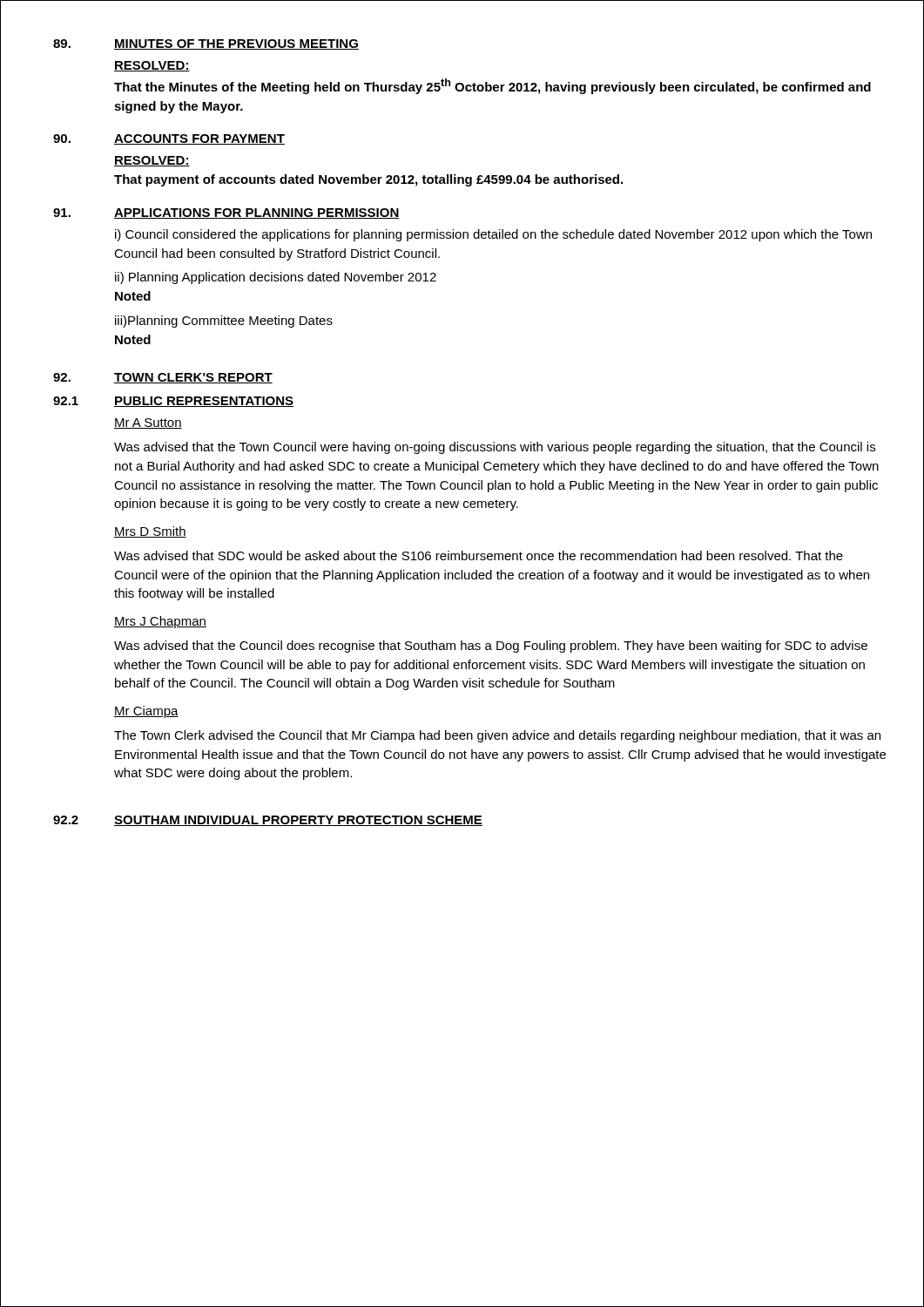Point to the passage starting "Mr A Sutton Was advised that the Town"

148,423
